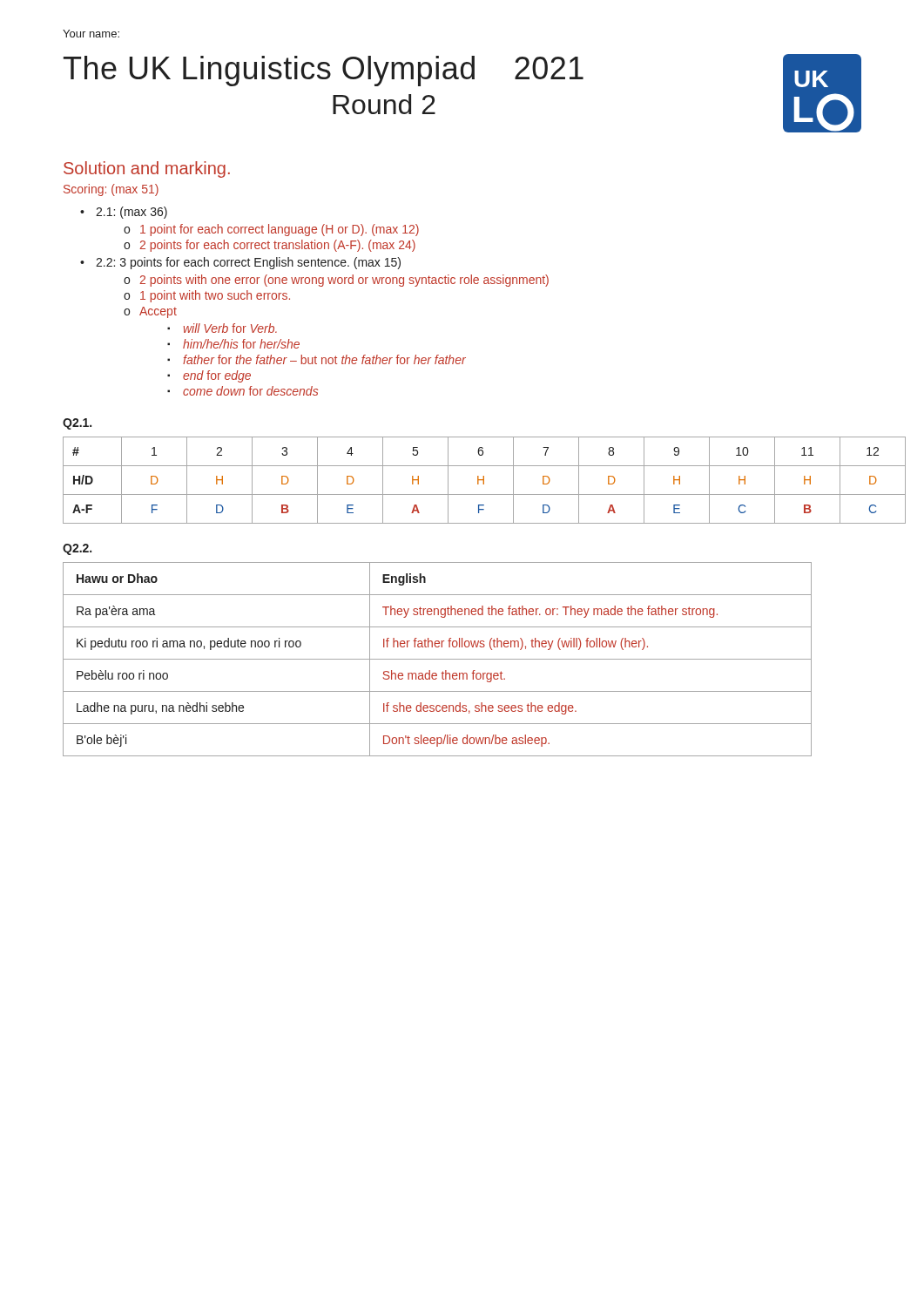Image resolution: width=924 pixels, height=1307 pixels.
Task: Locate the table with the text "A-F"
Action: tap(462, 480)
